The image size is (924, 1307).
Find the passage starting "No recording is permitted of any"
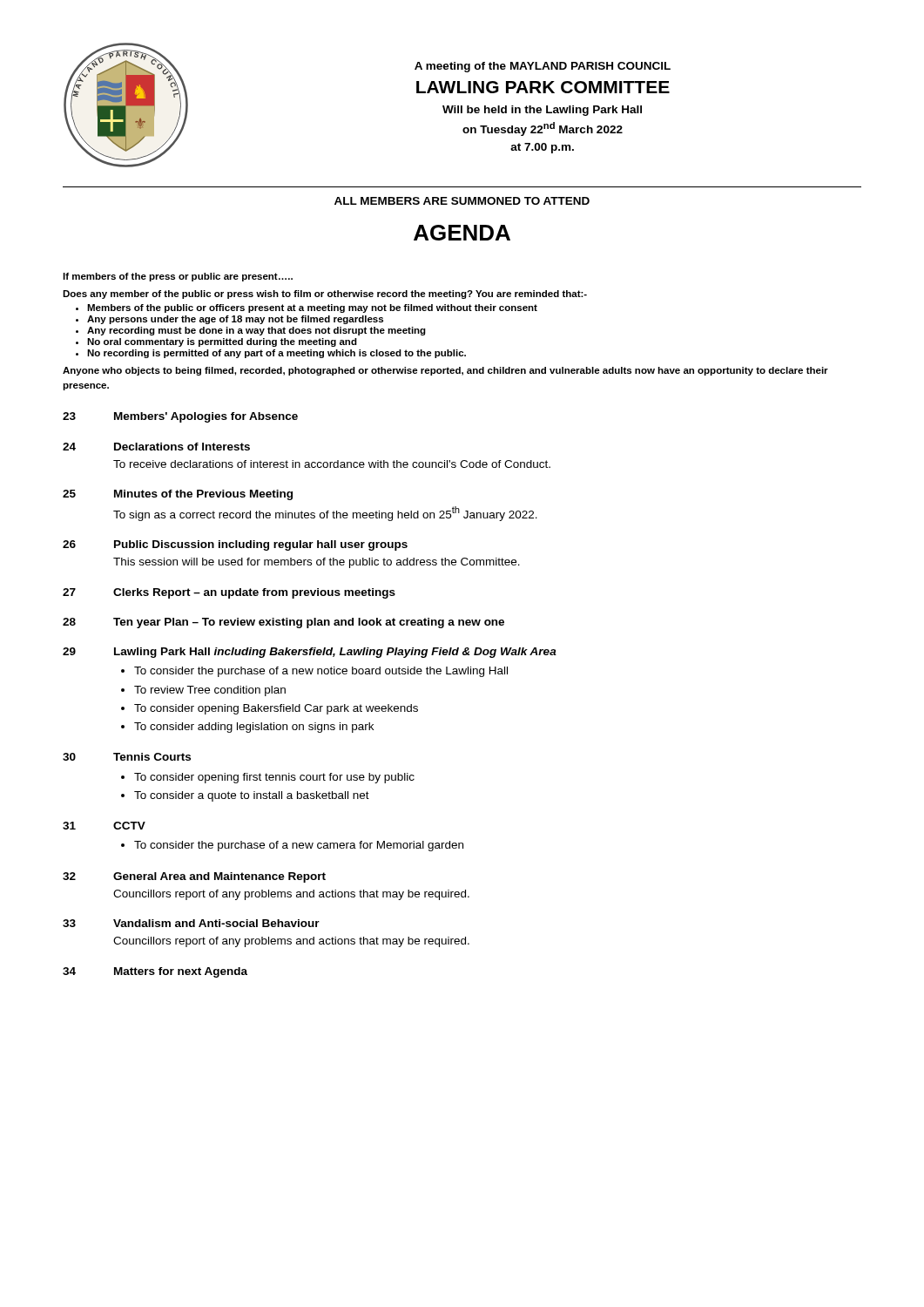[x=277, y=353]
